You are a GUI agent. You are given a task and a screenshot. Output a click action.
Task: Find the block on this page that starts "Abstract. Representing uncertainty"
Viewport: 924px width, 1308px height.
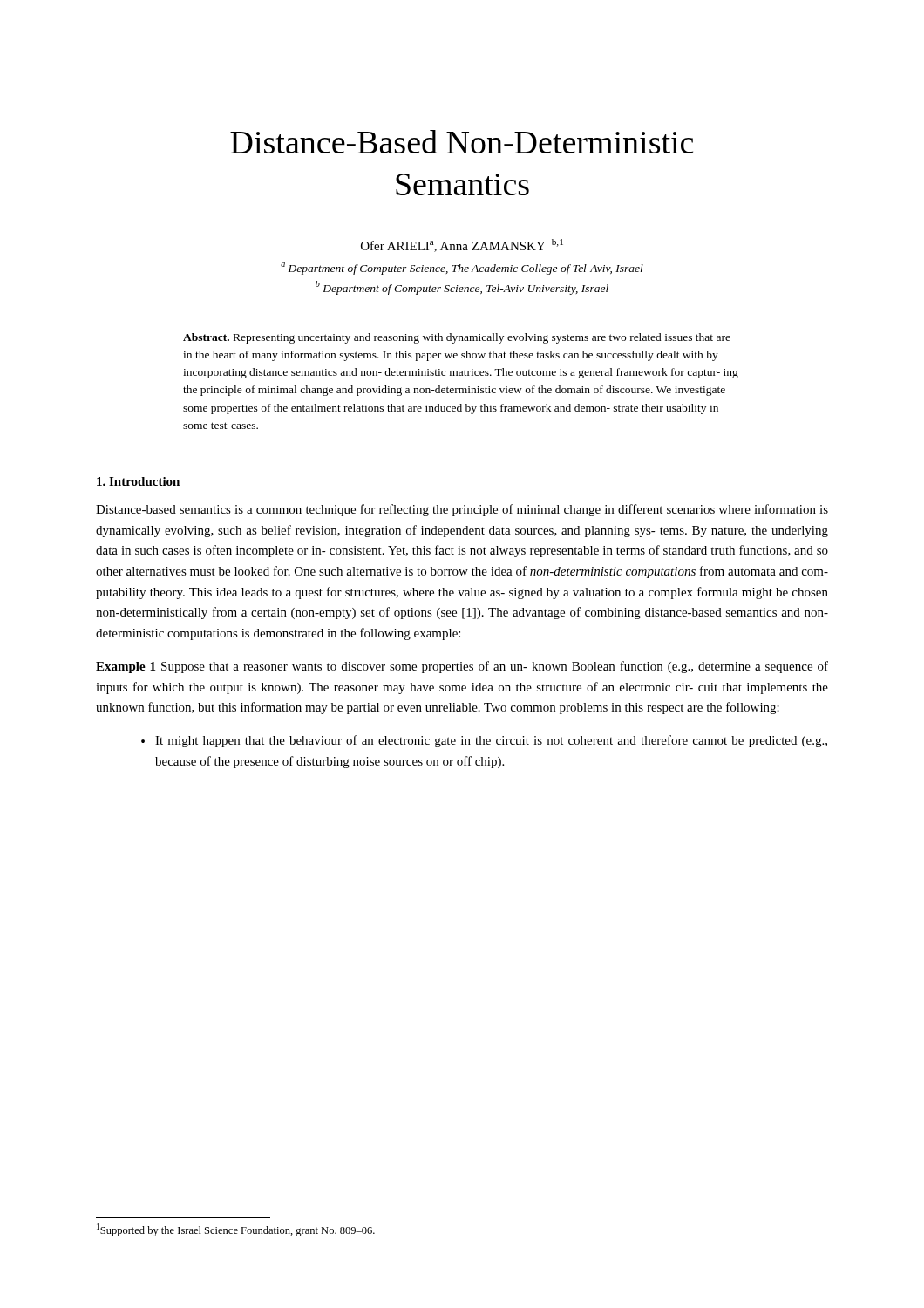[x=461, y=381]
